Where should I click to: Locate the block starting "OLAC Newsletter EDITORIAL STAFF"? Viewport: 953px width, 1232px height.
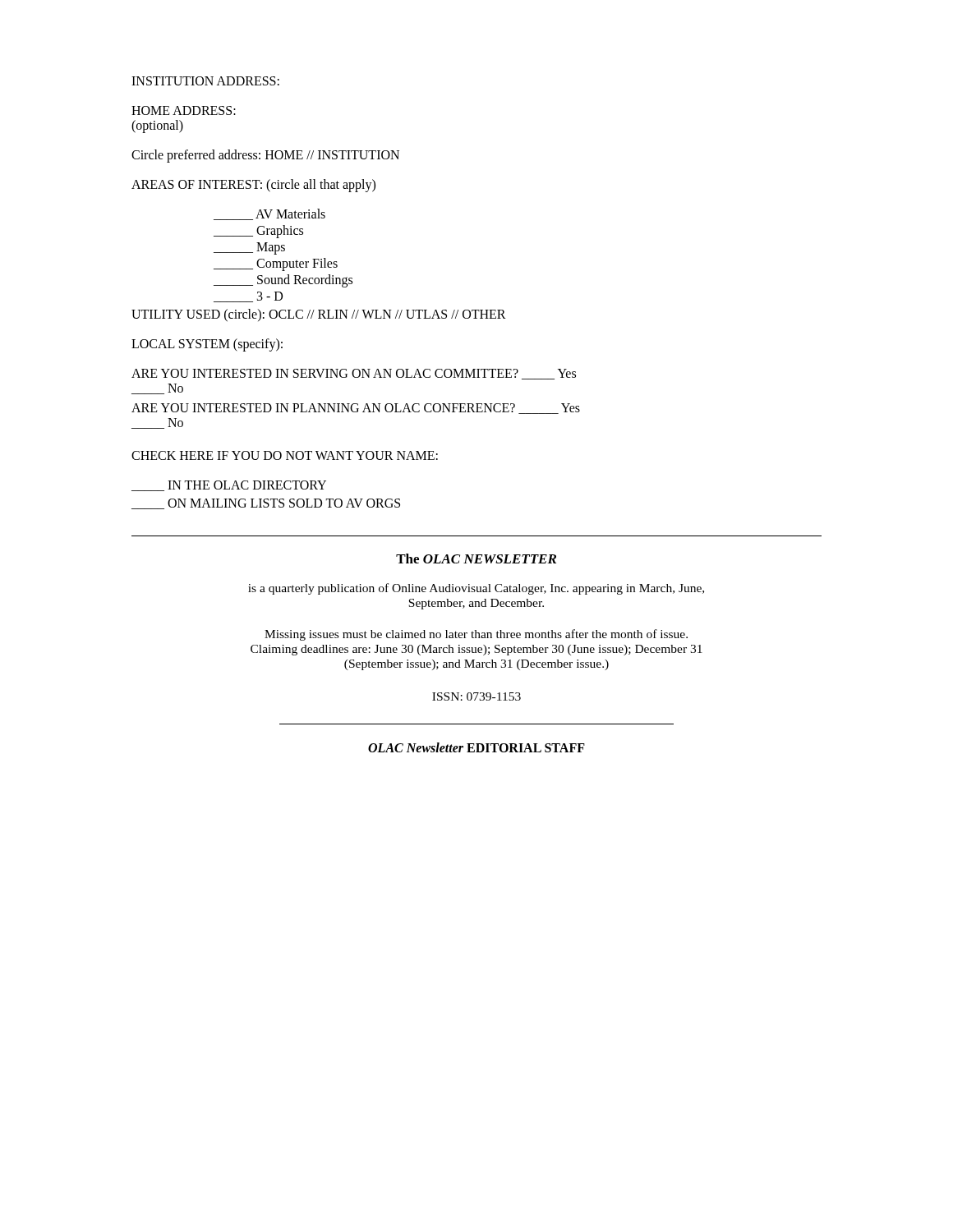click(476, 748)
